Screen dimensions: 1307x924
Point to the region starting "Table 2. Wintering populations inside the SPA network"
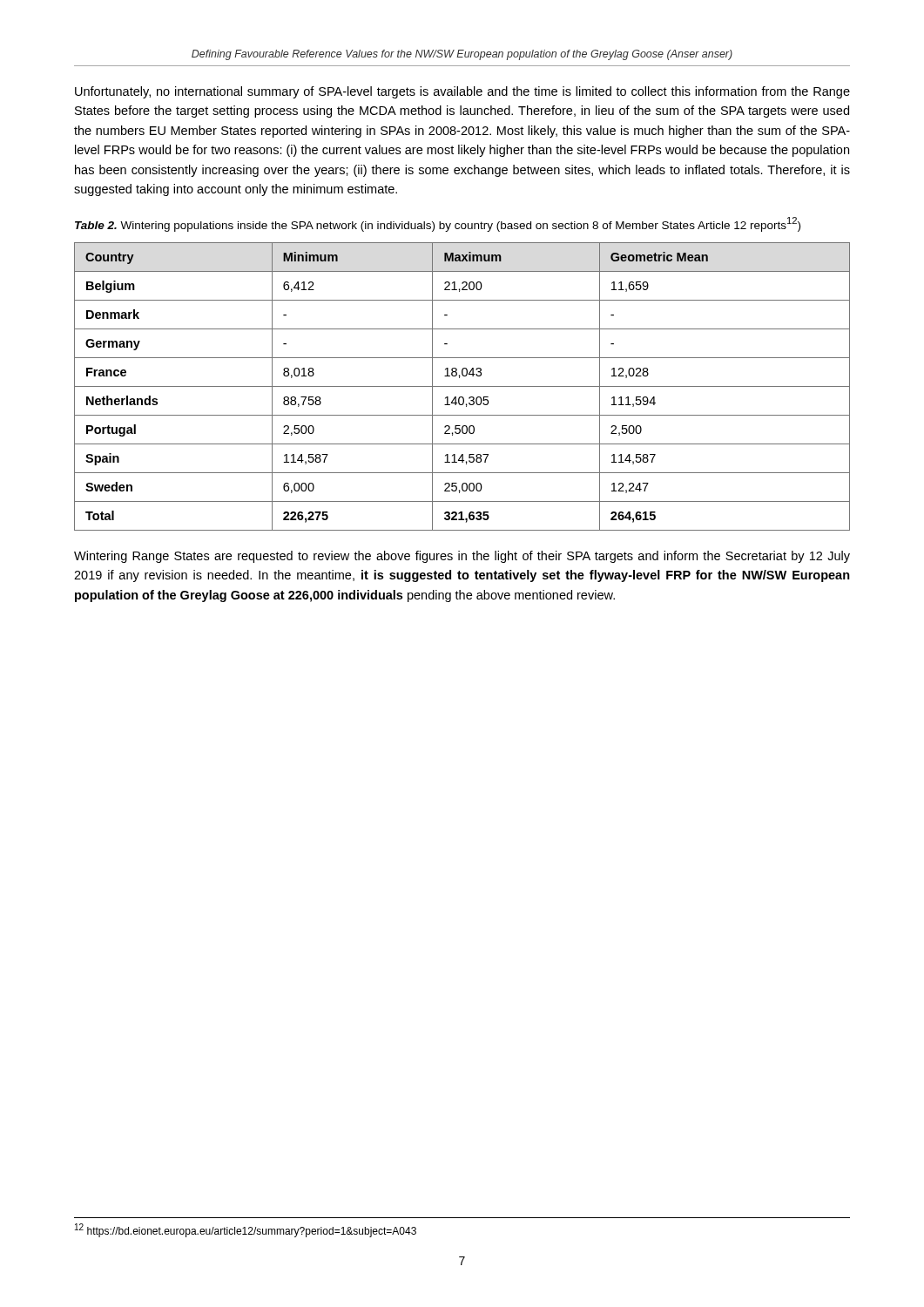[x=462, y=223]
